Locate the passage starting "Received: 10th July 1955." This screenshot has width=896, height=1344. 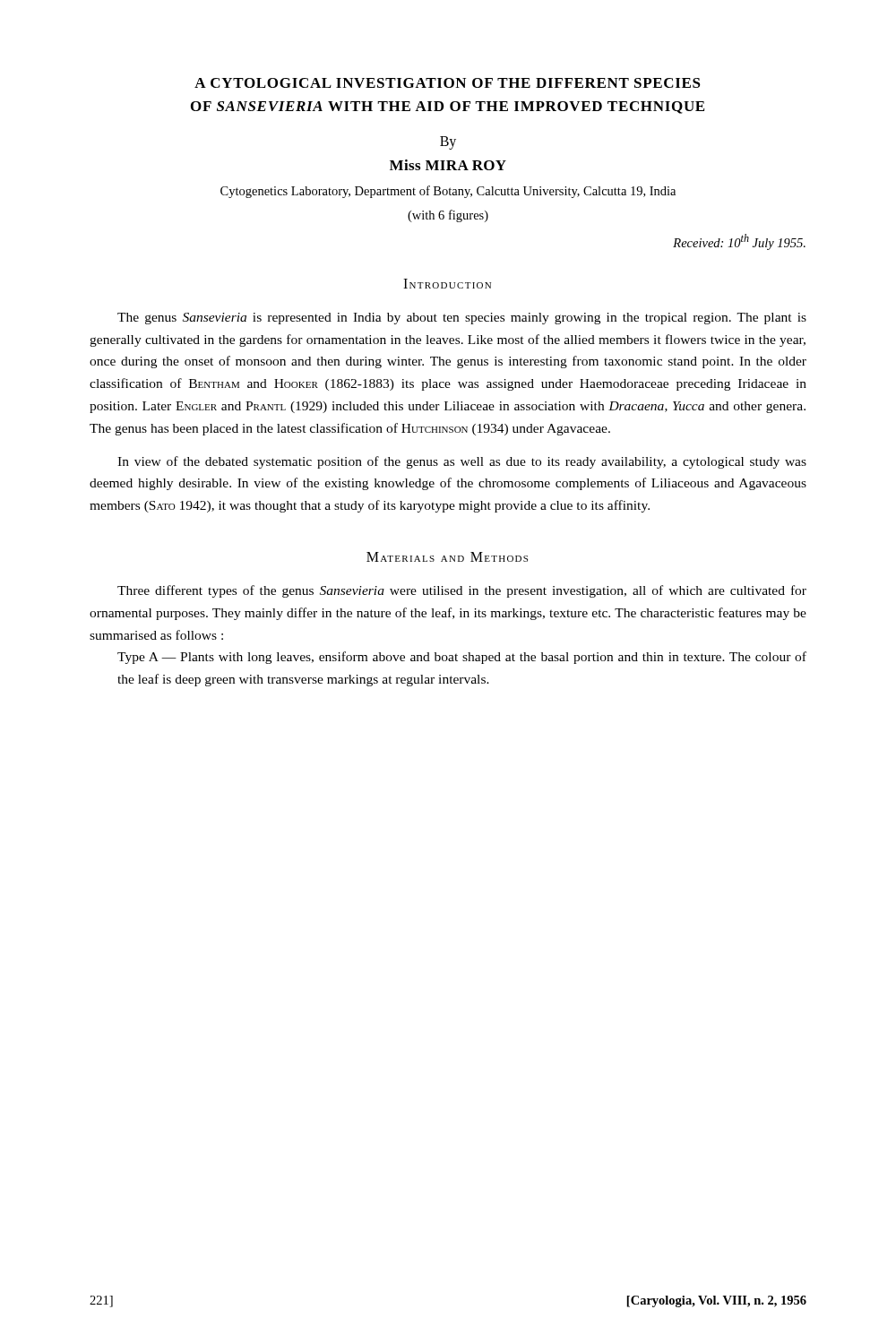coord(740,241)
